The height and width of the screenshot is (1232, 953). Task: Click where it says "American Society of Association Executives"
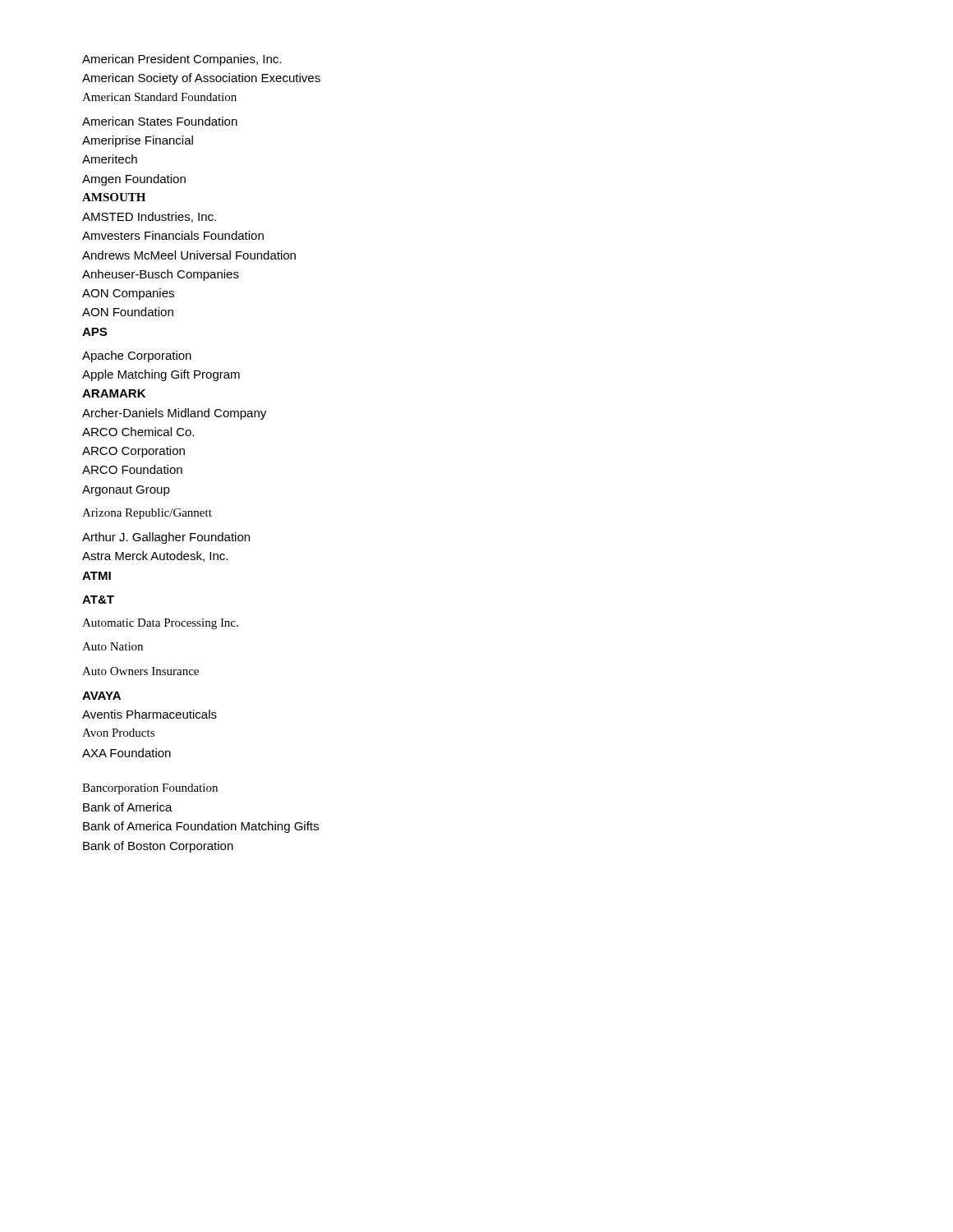[201, 78]
